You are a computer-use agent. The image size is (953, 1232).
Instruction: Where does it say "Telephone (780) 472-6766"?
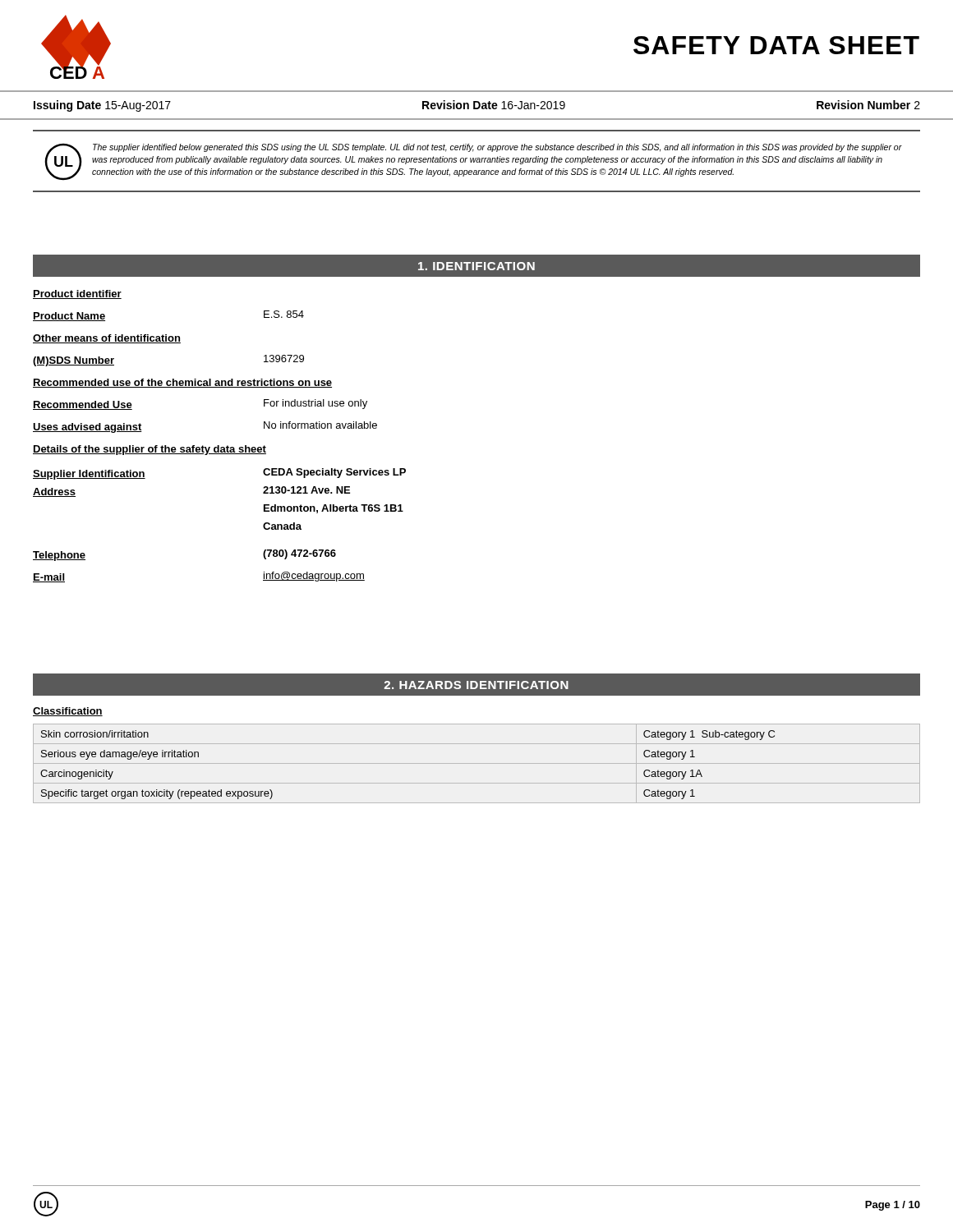(x=69, y=554)
